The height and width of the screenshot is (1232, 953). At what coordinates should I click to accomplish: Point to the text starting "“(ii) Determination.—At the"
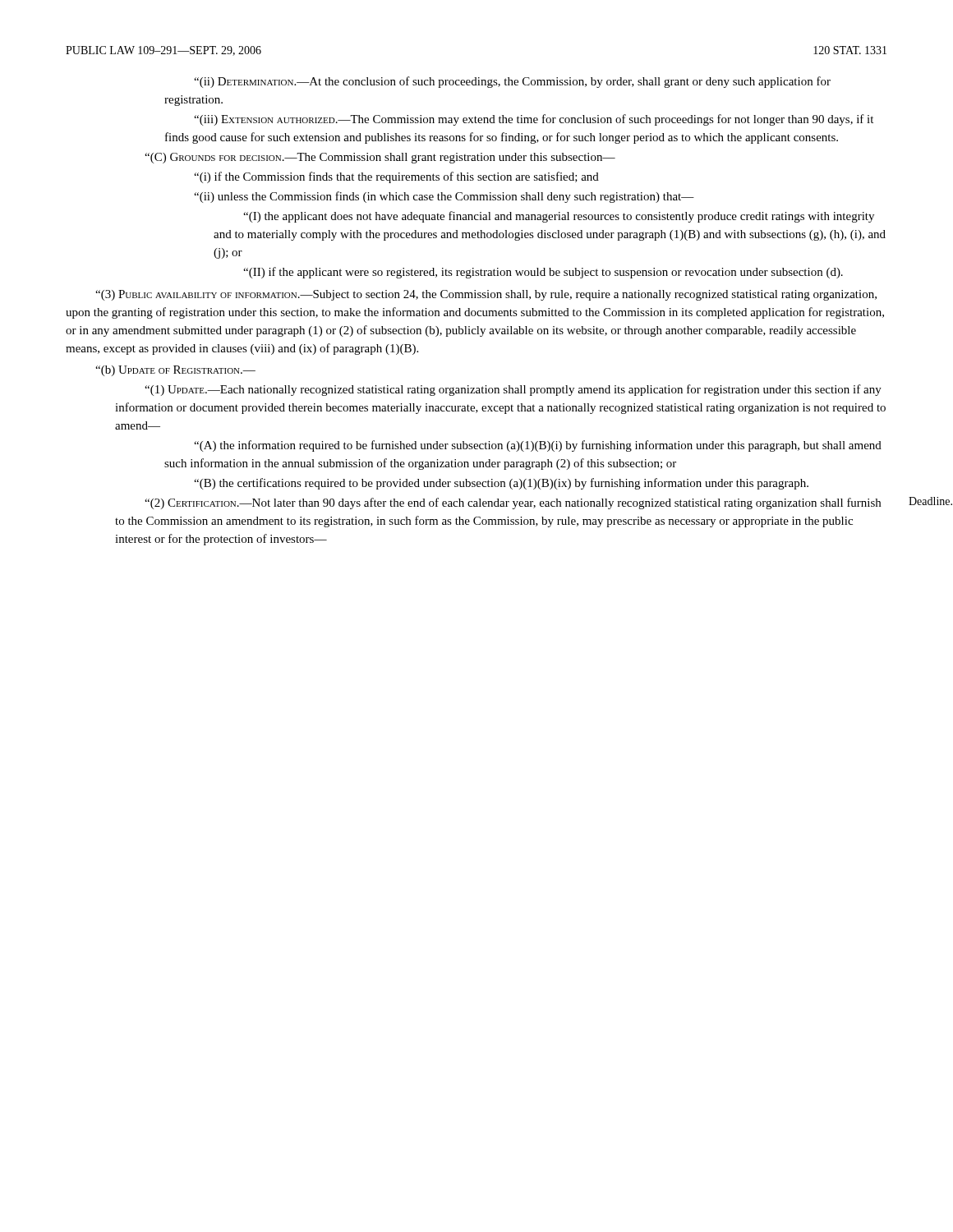[526, 90]
